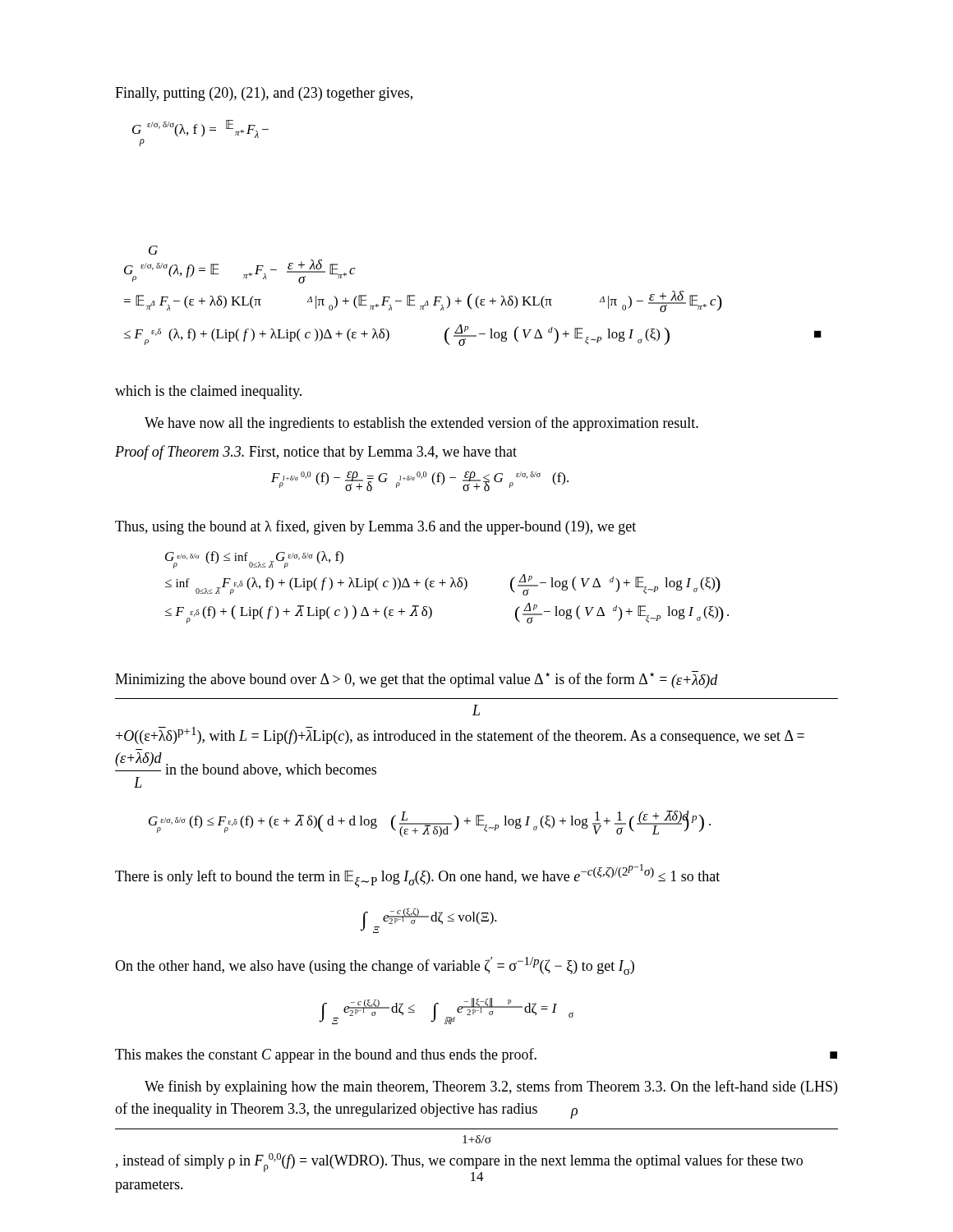Image resolution: width=953 pixels, height=1232 pixels.
Task: Point to the formula beginning "F ρ 1+δ/σ 0,0 (f) − ερ"
Action: click(x=476, y=488)
